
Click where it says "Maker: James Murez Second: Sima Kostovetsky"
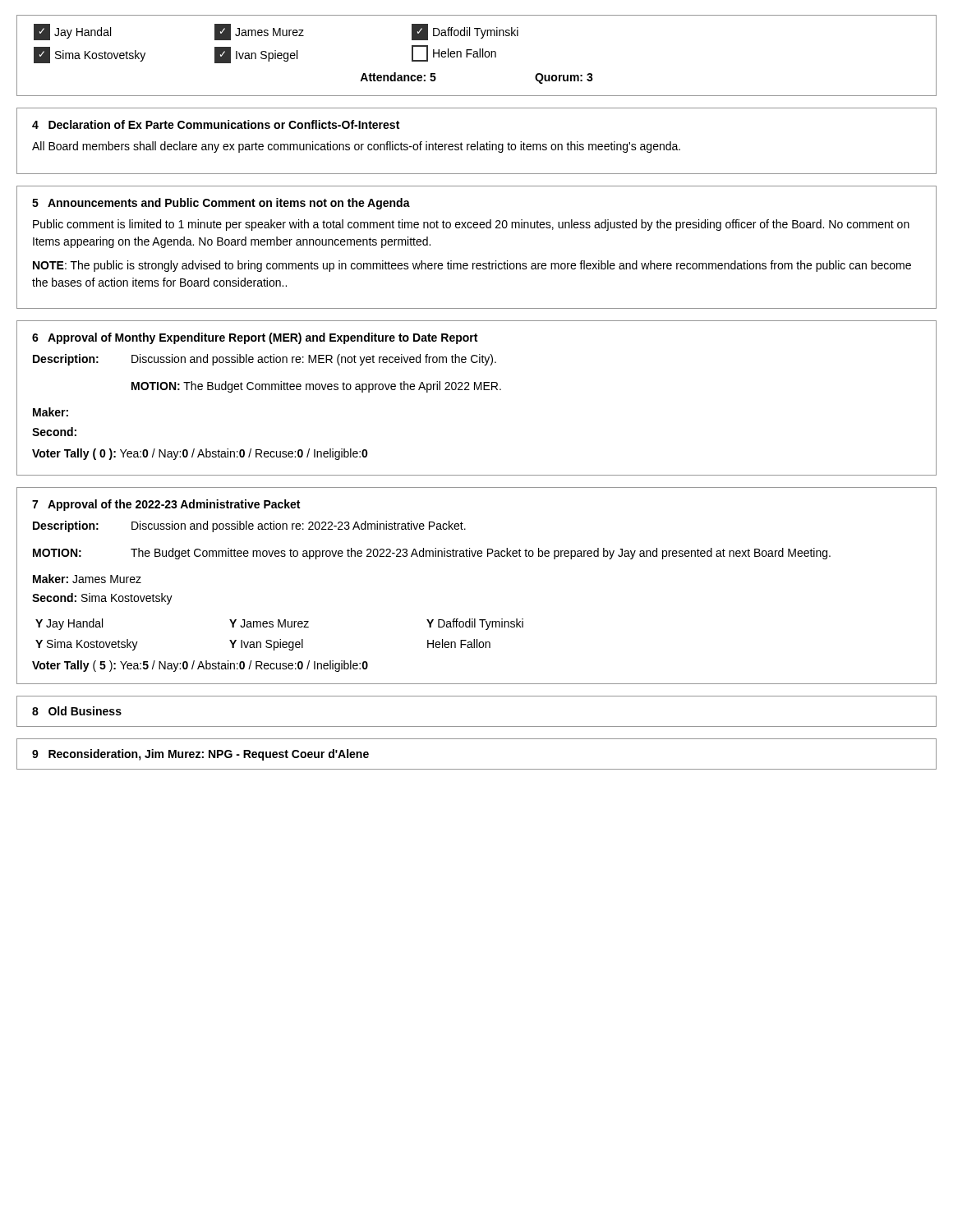pos(102,589)
